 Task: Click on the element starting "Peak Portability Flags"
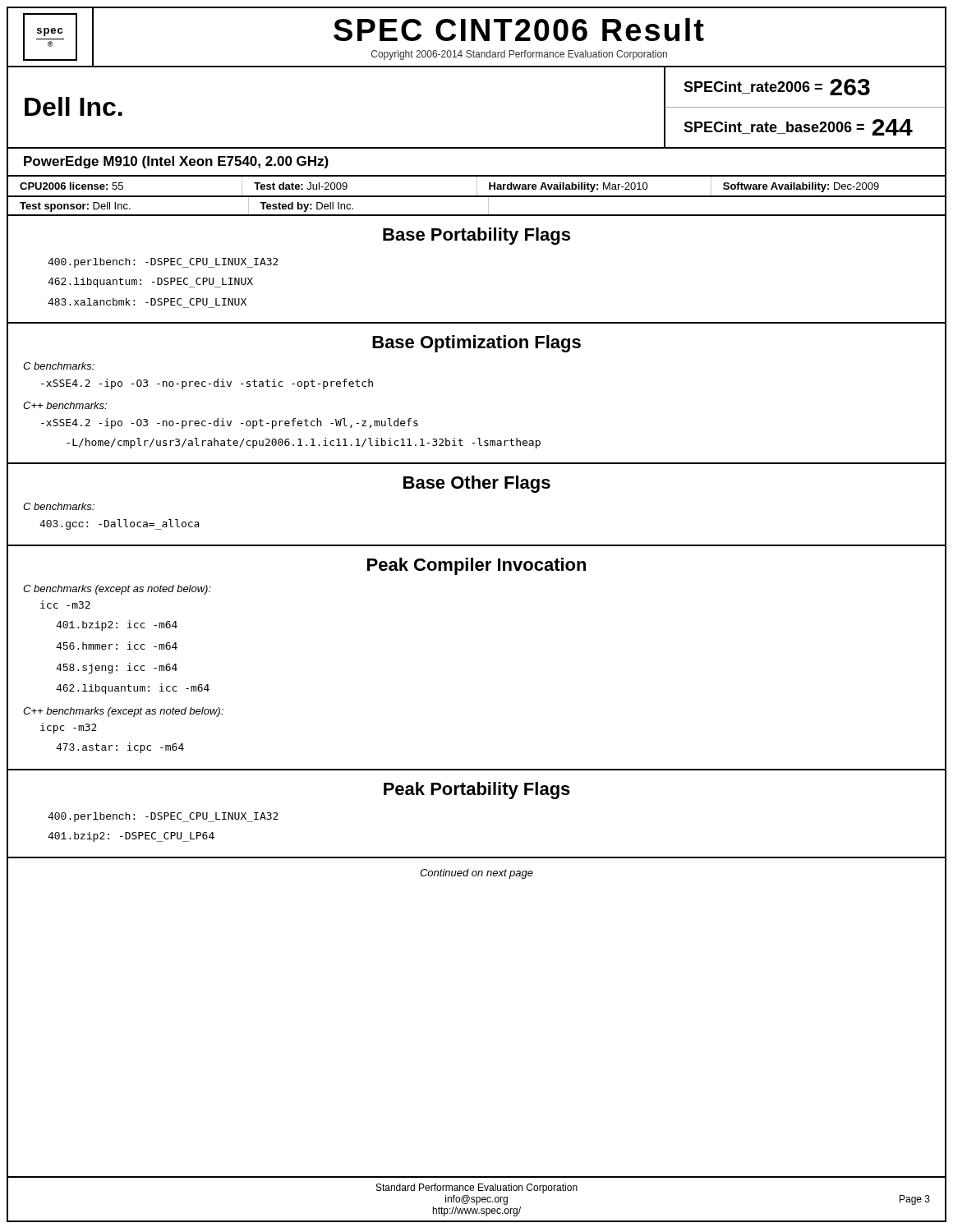pos(476,789)
